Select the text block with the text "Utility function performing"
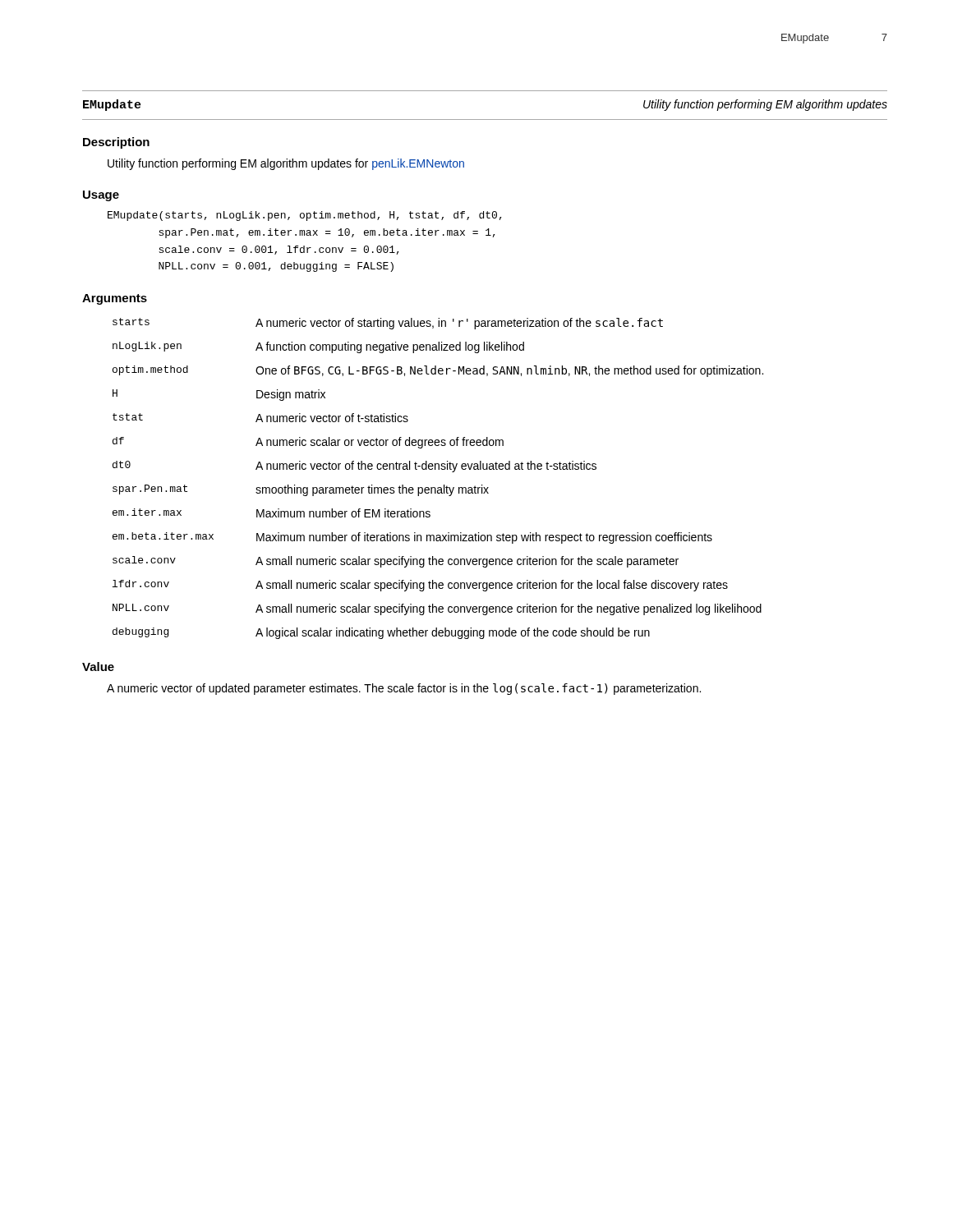This screenshot has width=953, height=1232. coord(286,163)
